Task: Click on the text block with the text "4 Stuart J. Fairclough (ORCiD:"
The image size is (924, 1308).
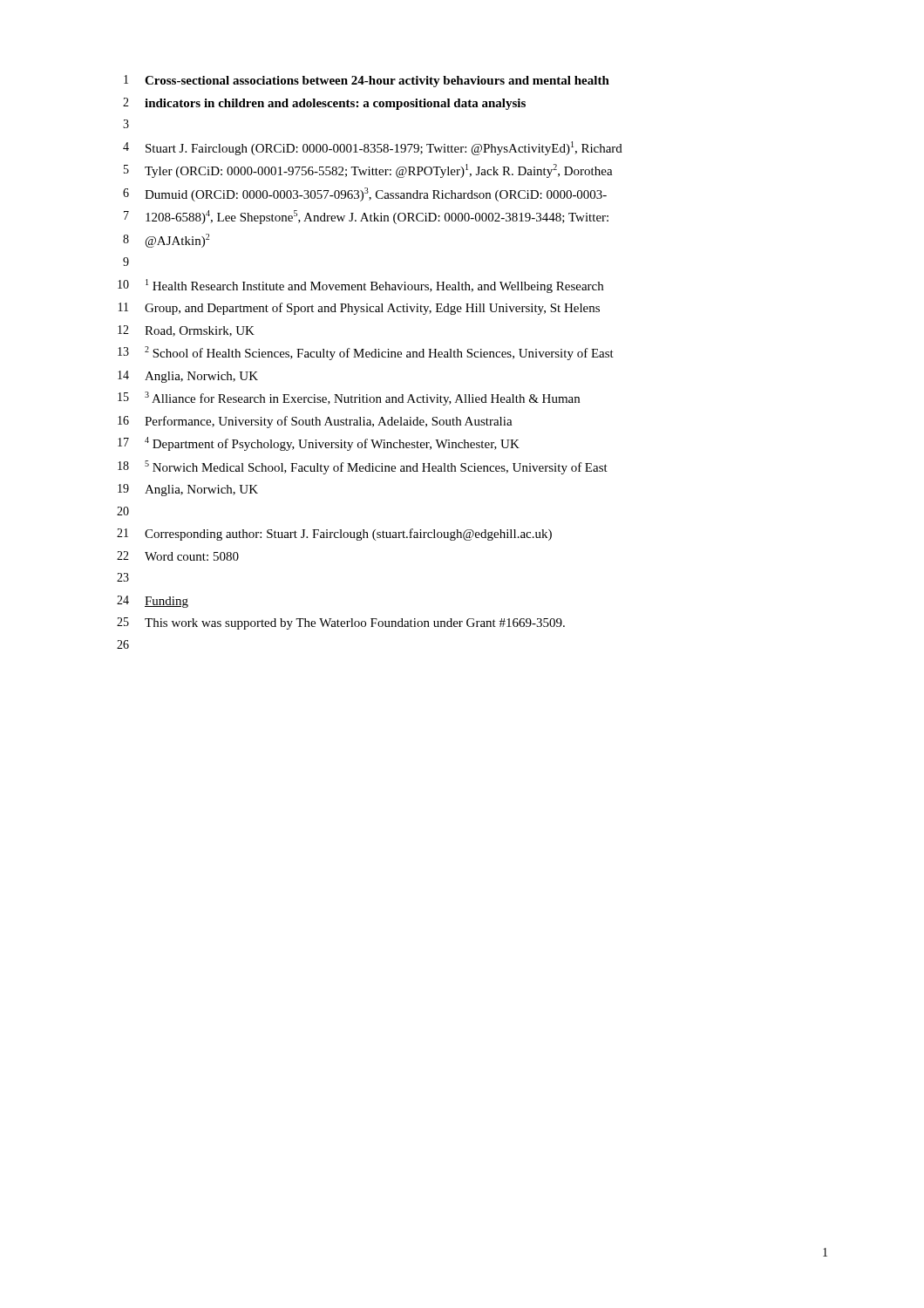Action: (462, 194)
